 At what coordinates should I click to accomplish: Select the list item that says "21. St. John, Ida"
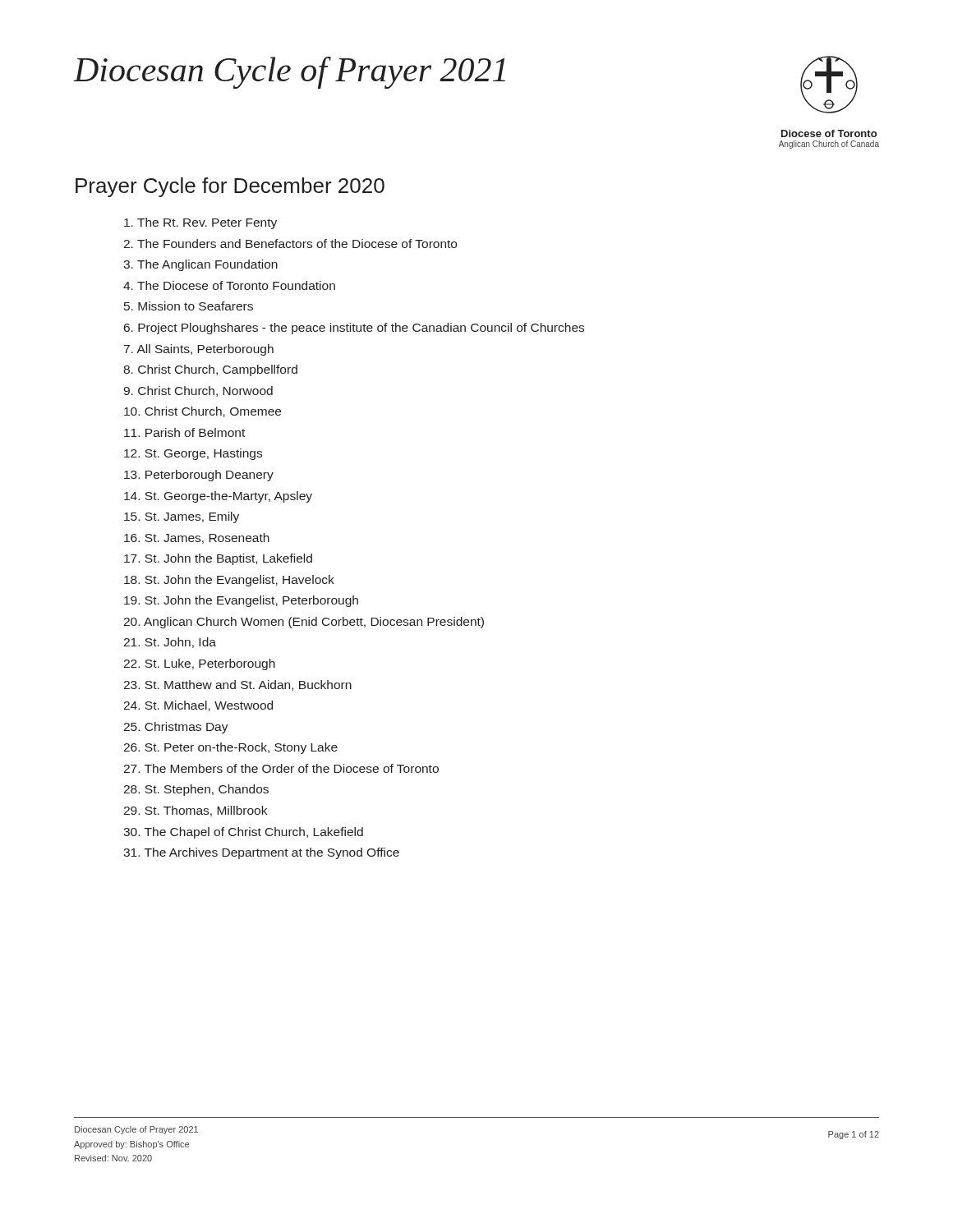[170, 642]
